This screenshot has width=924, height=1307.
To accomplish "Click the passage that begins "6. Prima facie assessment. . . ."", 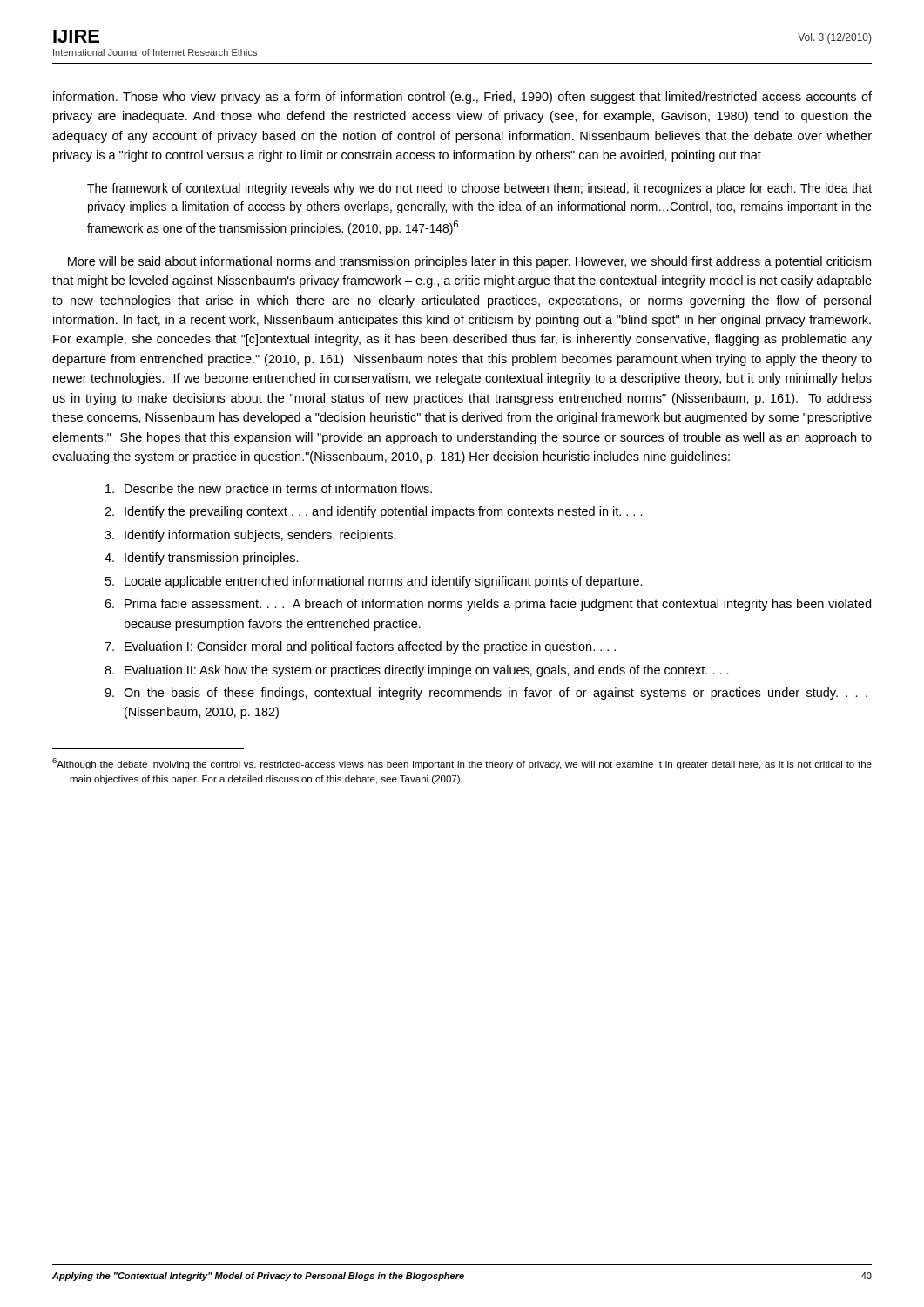I will tap(479, 614).
